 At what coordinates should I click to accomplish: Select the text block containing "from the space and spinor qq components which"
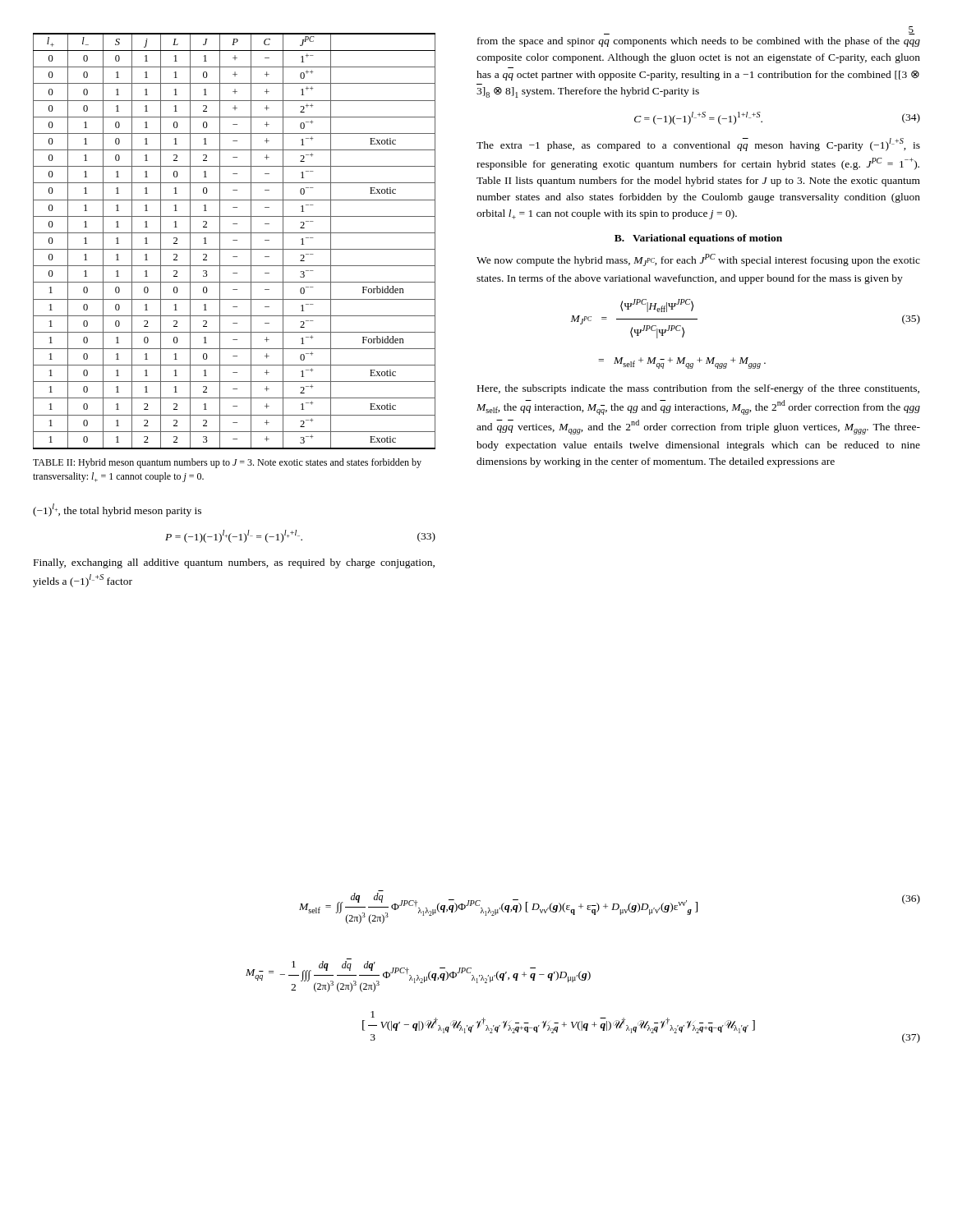coord(698,67)
